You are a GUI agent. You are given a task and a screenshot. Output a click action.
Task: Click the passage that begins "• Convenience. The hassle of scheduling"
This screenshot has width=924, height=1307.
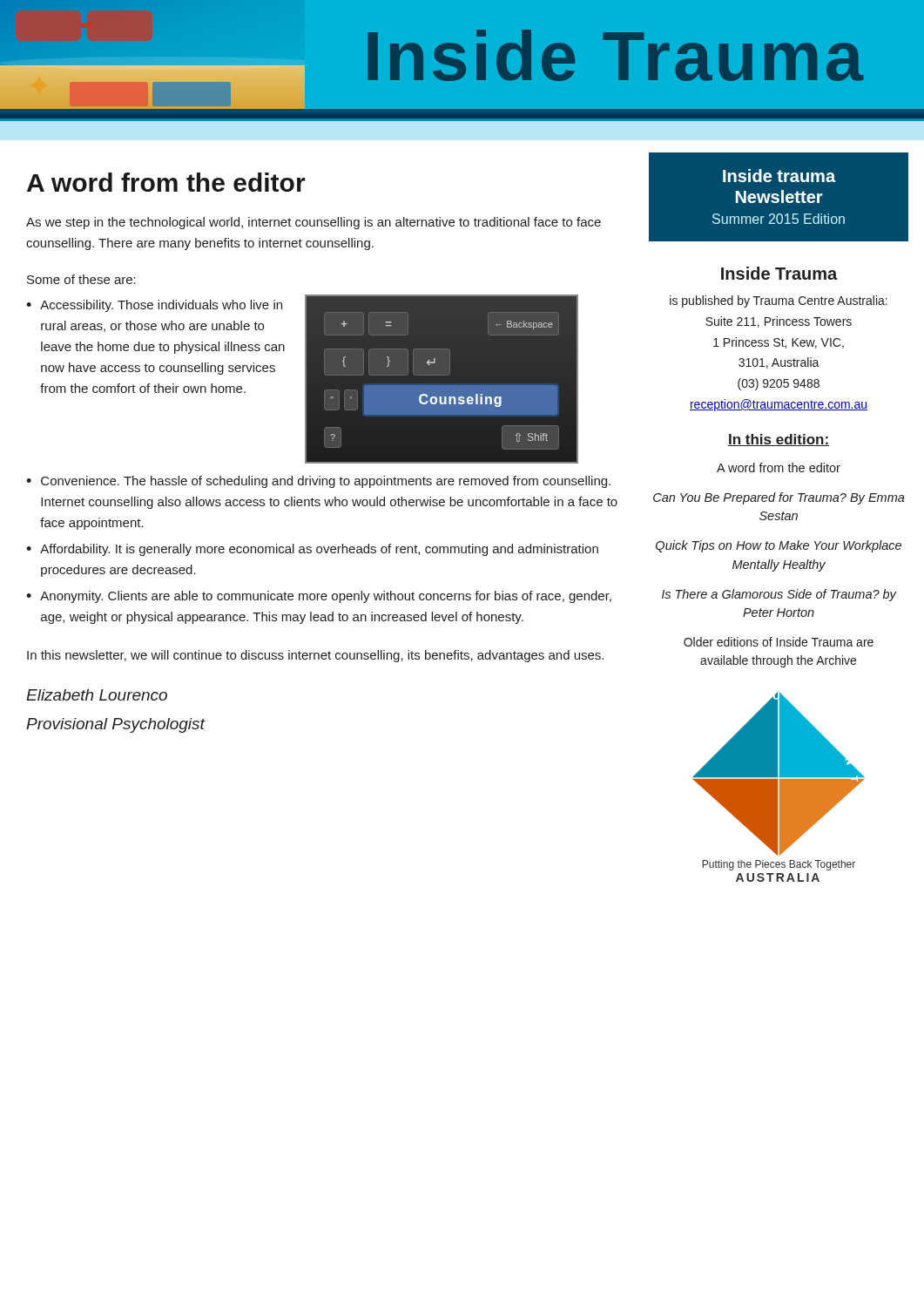pos(326,502)
